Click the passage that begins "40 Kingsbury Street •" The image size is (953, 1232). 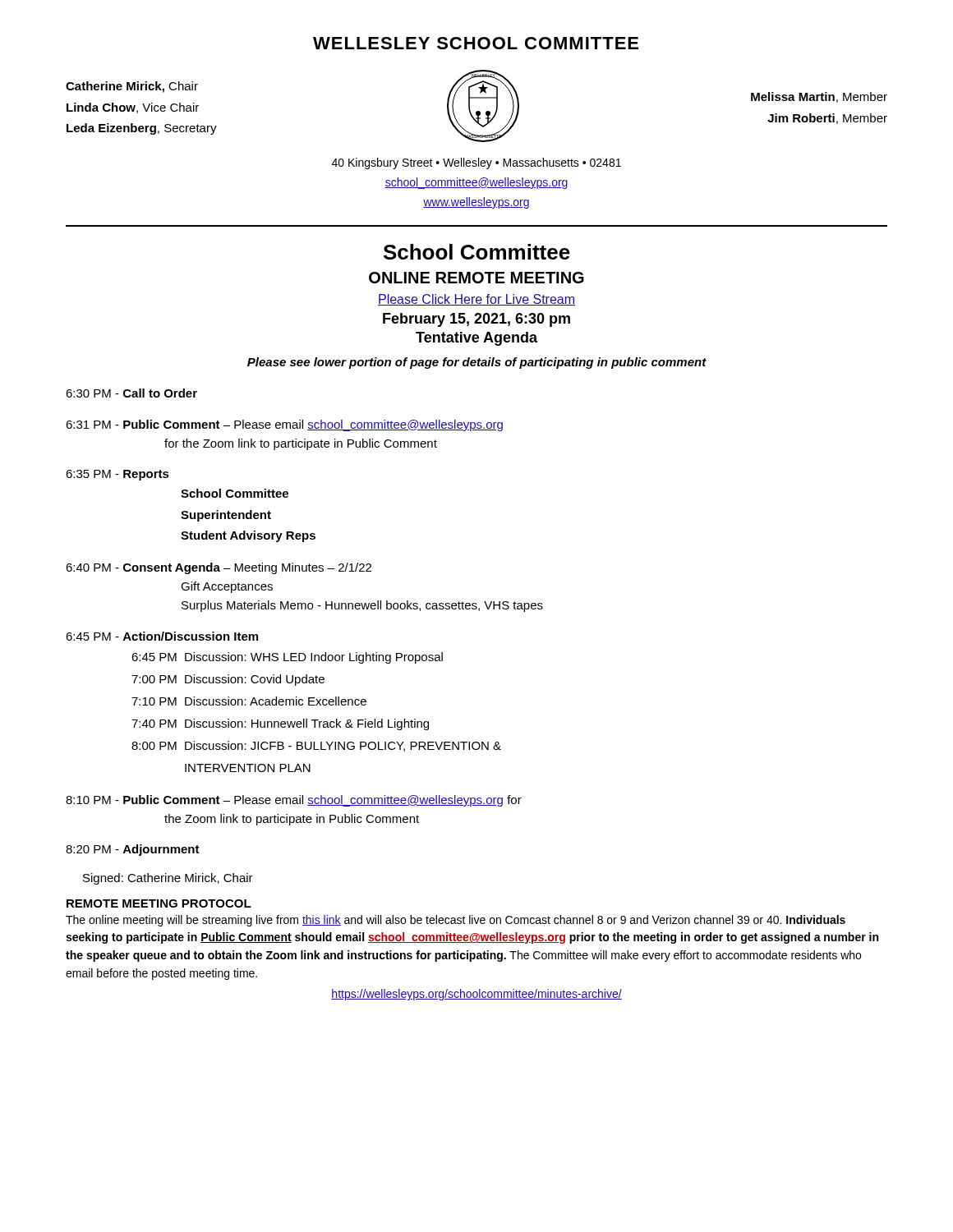pyautogui.click(x=476, y=182)
